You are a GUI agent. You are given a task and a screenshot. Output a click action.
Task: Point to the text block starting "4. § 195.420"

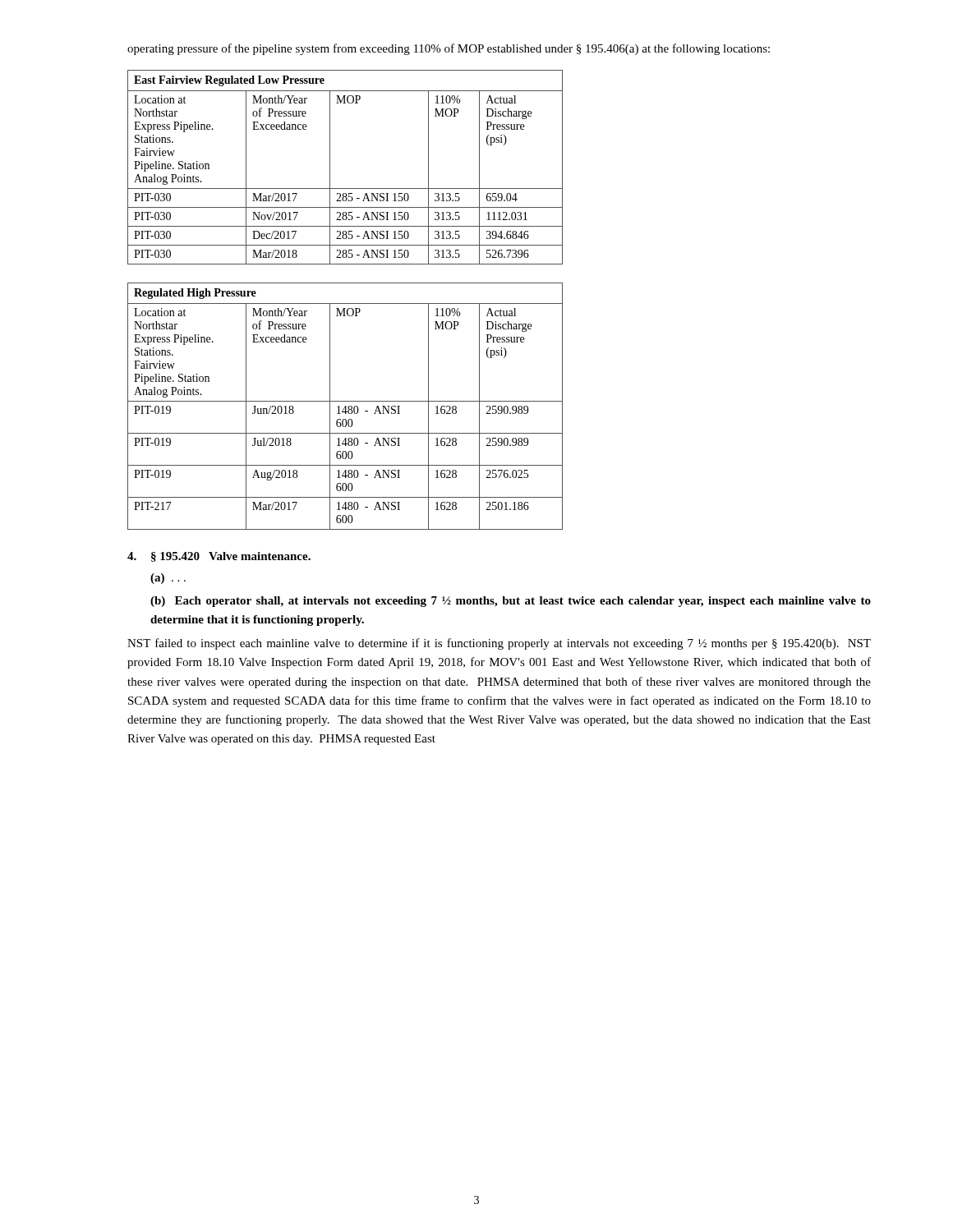click(x=219, y=557)
